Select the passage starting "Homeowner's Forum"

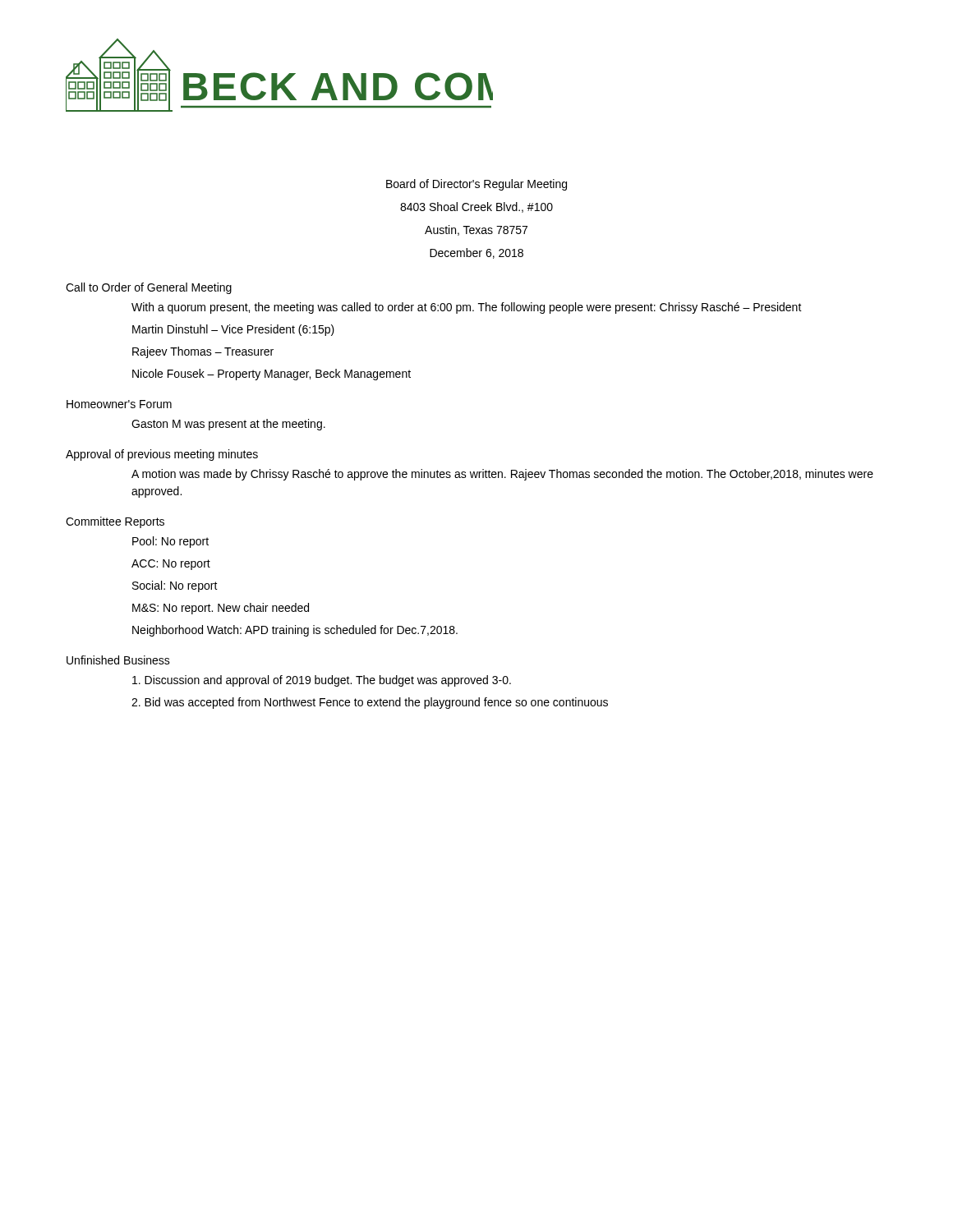pyautogui.click(x=119, y=404)
